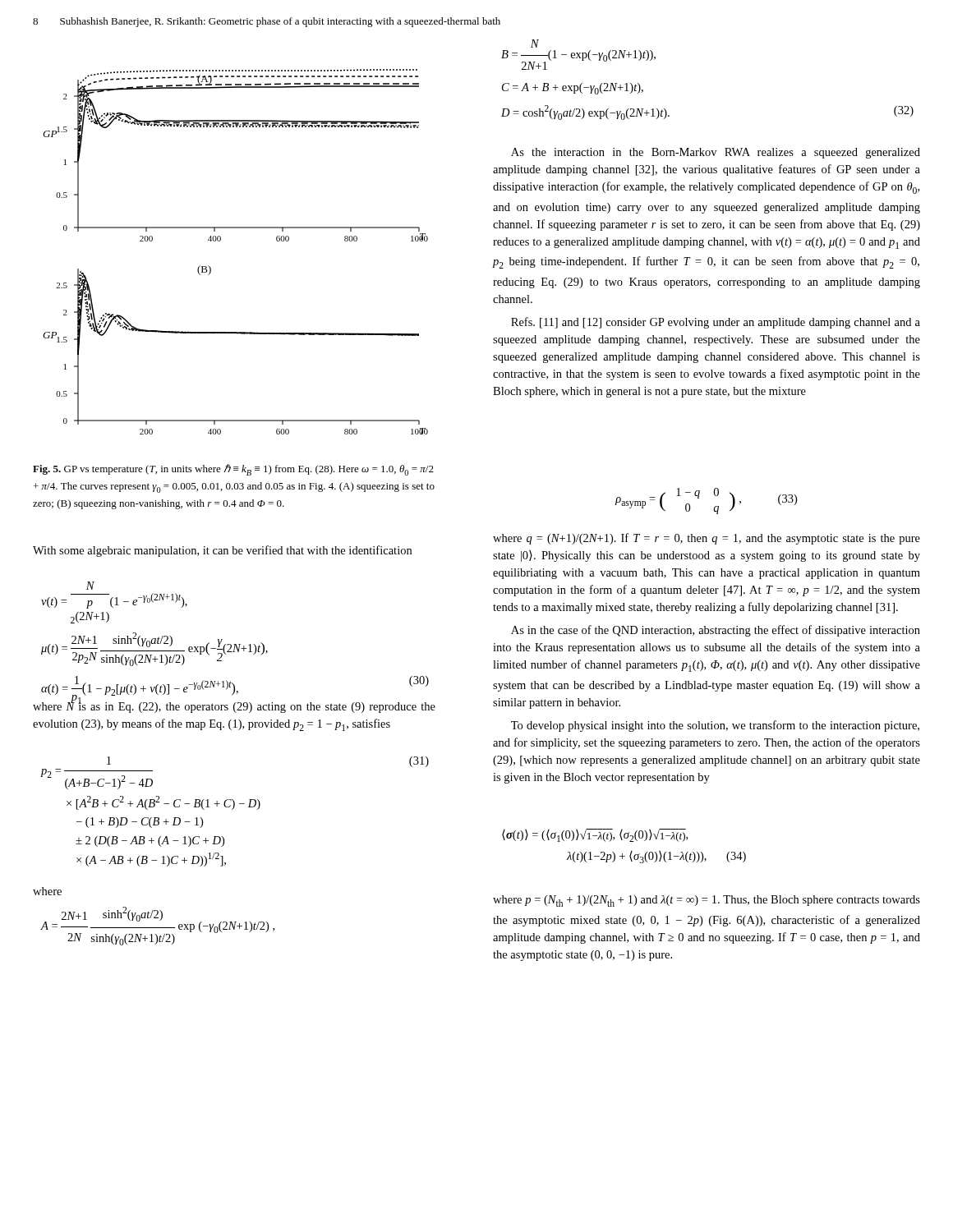Locate the block starting "where q = (N+1)/(2N+1)."
Viewport: 953px width, 1232px height.
click(x=707, y=658)
